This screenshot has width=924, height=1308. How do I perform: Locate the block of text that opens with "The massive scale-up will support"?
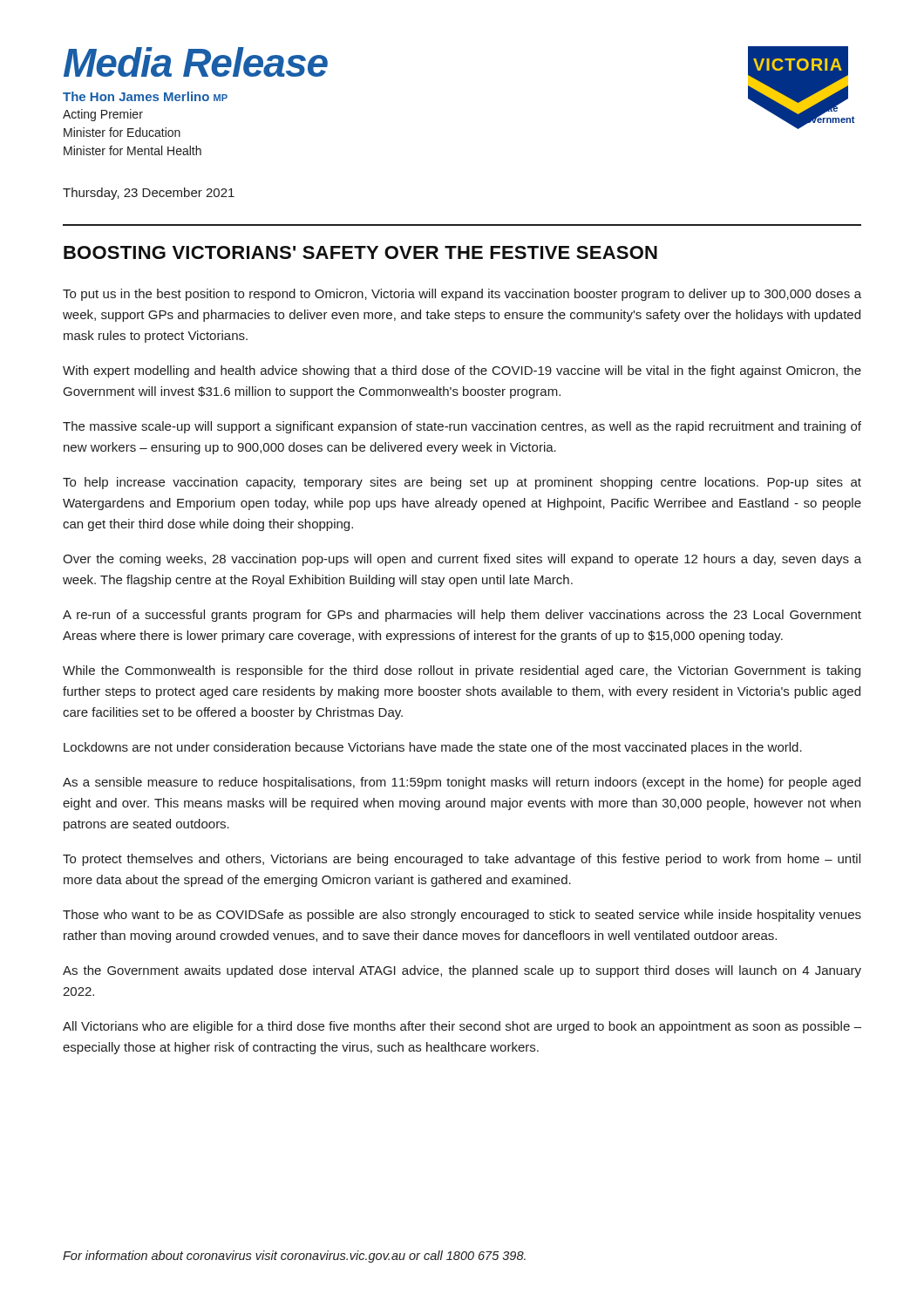tap(462, 437)
